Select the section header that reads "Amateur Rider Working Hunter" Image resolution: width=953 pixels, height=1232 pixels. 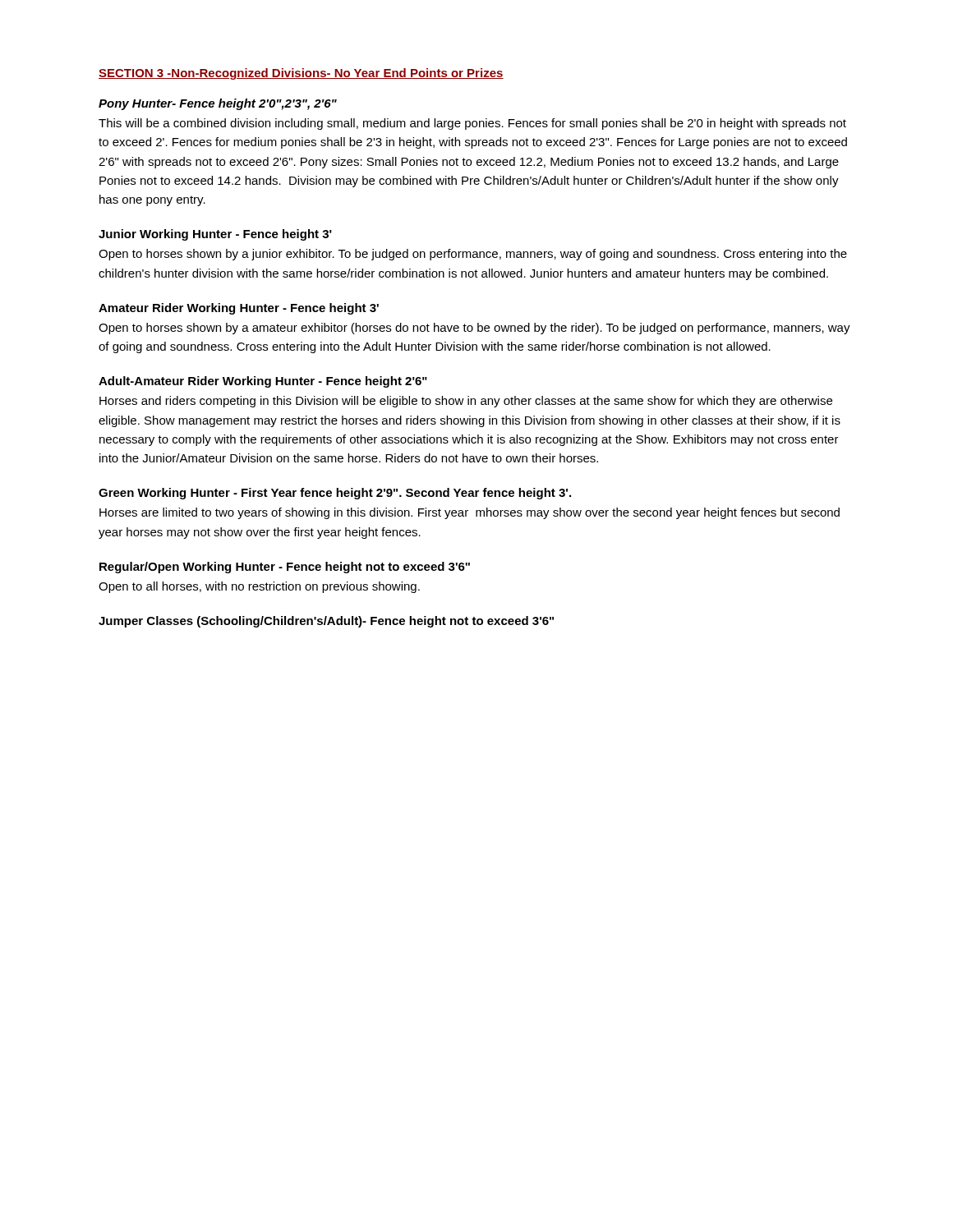[239, 307]
